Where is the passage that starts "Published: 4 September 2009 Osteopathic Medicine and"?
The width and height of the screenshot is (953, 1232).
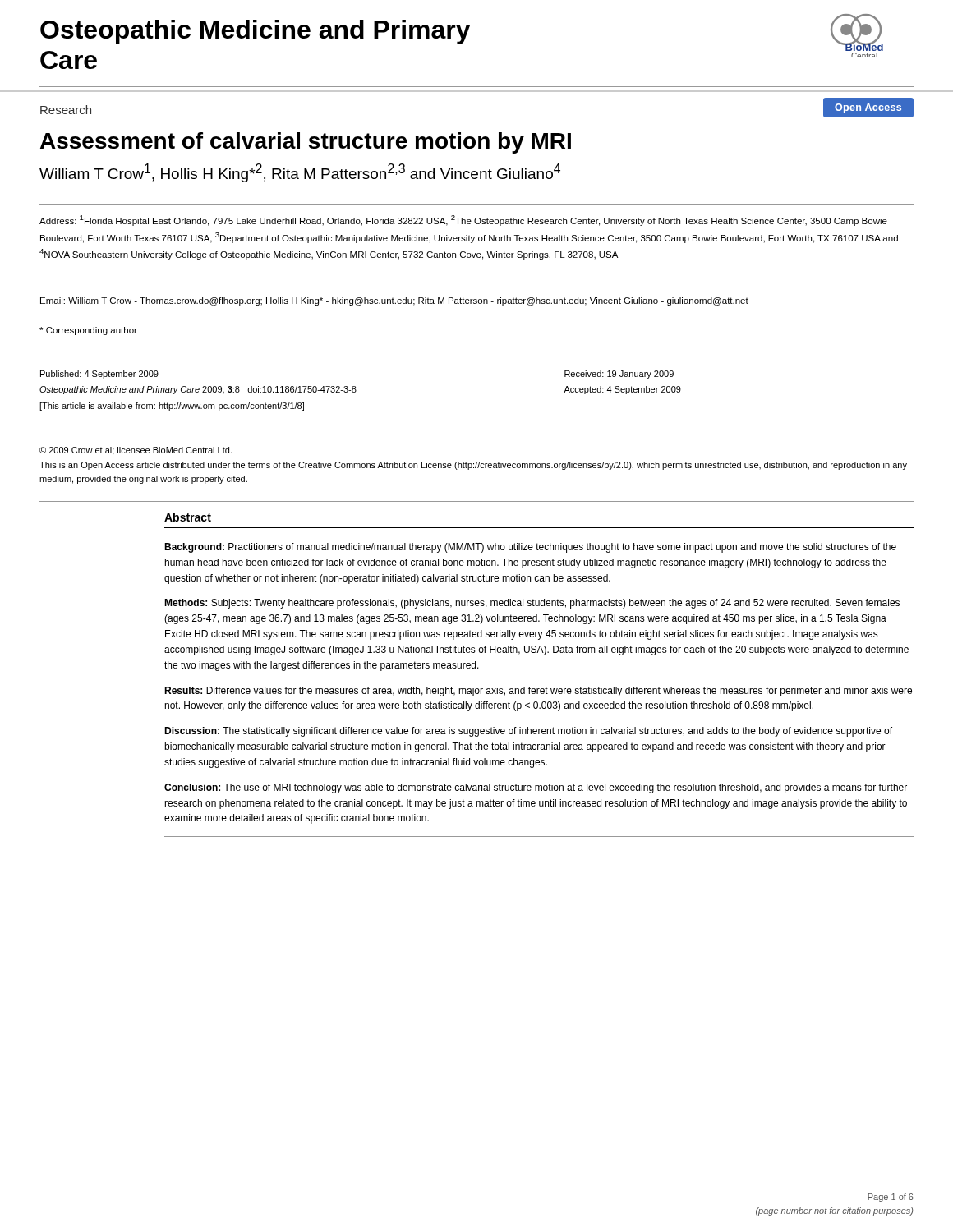[x=103, y=374]
